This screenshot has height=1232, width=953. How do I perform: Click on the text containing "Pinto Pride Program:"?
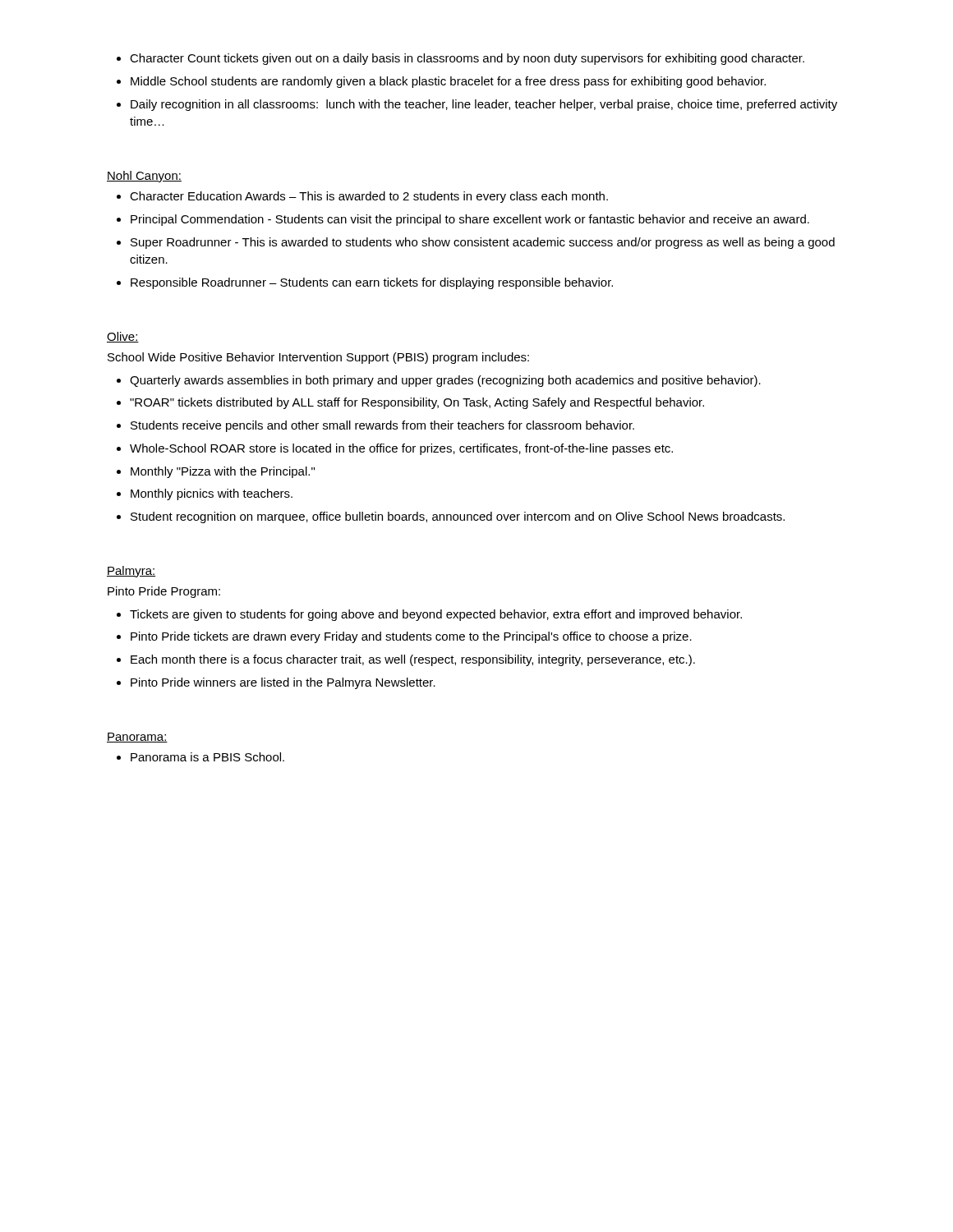pos(164,591)
